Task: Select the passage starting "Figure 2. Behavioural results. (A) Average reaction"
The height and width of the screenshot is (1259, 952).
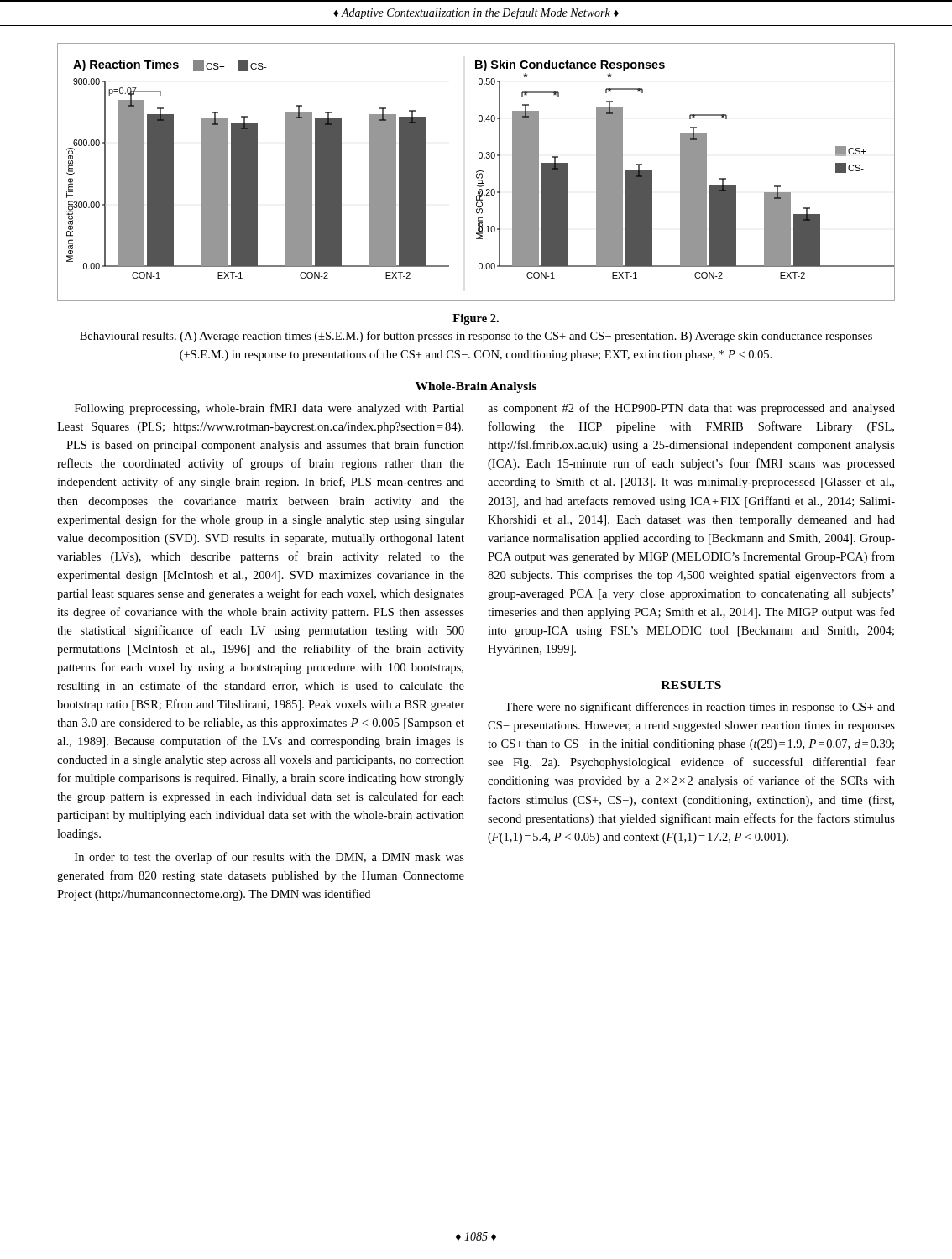Action: 476,336
